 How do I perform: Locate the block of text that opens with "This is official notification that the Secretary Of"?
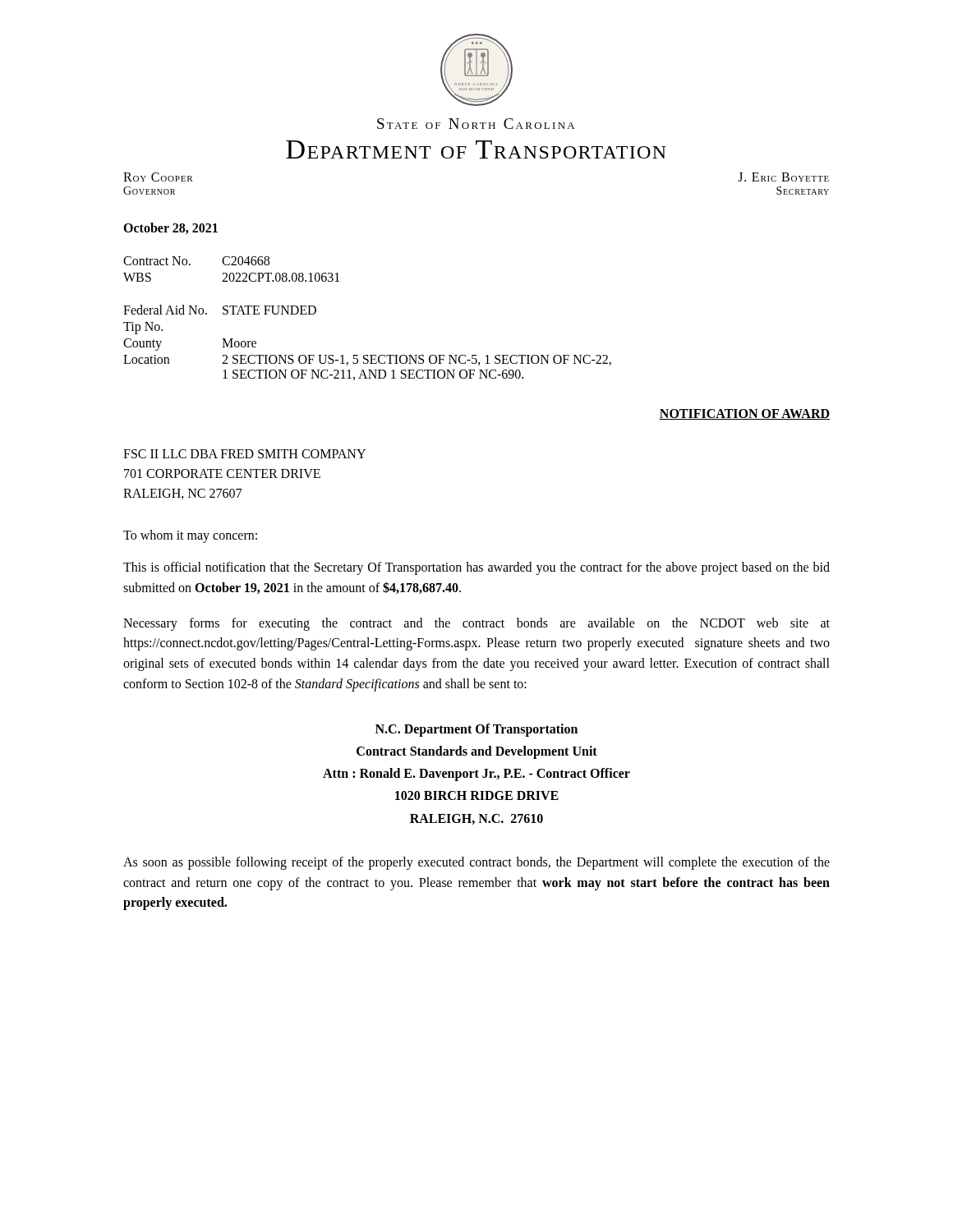[x=476, y=577]
